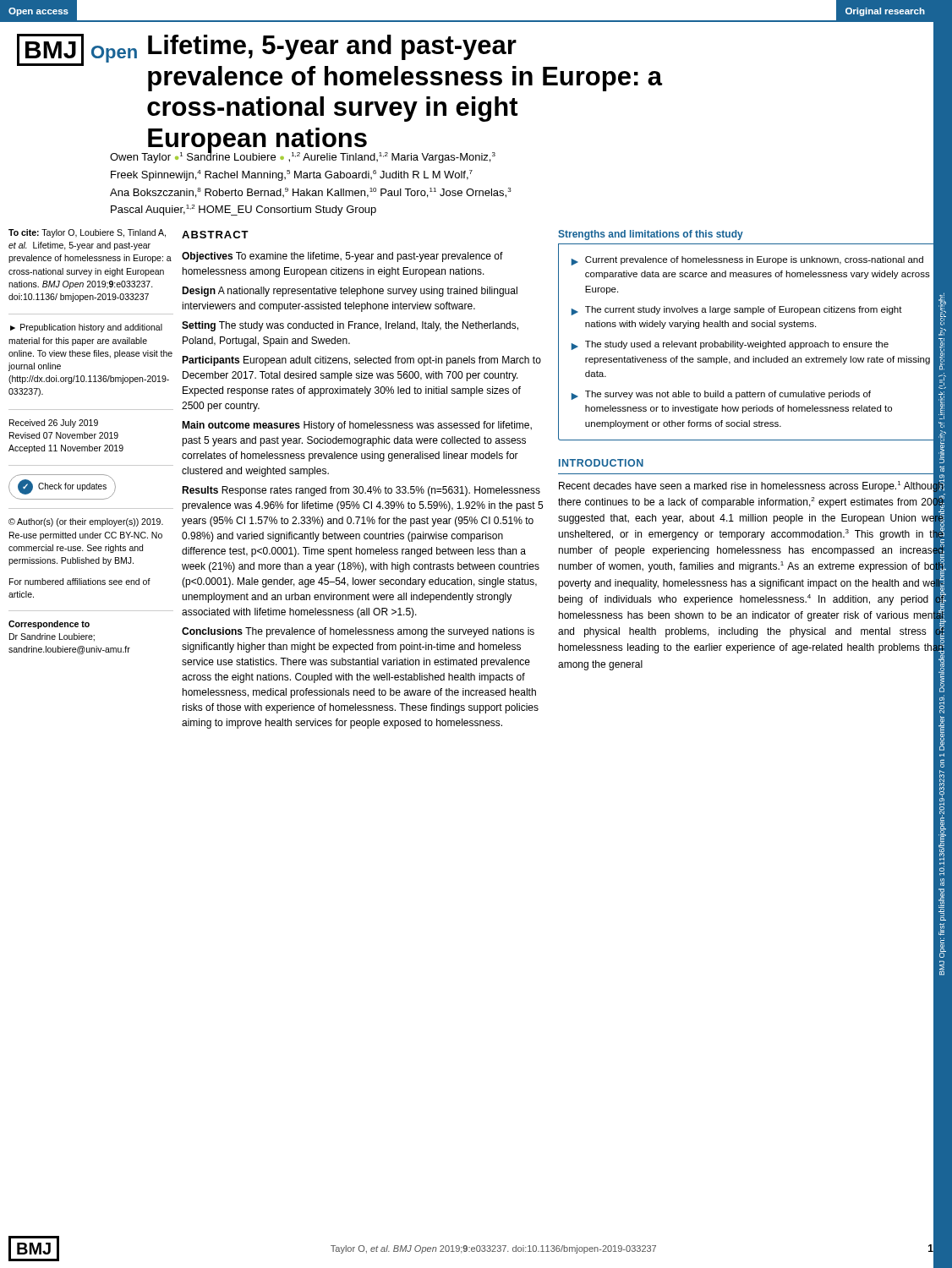Image resolution: width=952 pixels, height=1268 pixels.
Task: Select the section header that says "Strengths and limitations of this"
Action: [650, 234]
